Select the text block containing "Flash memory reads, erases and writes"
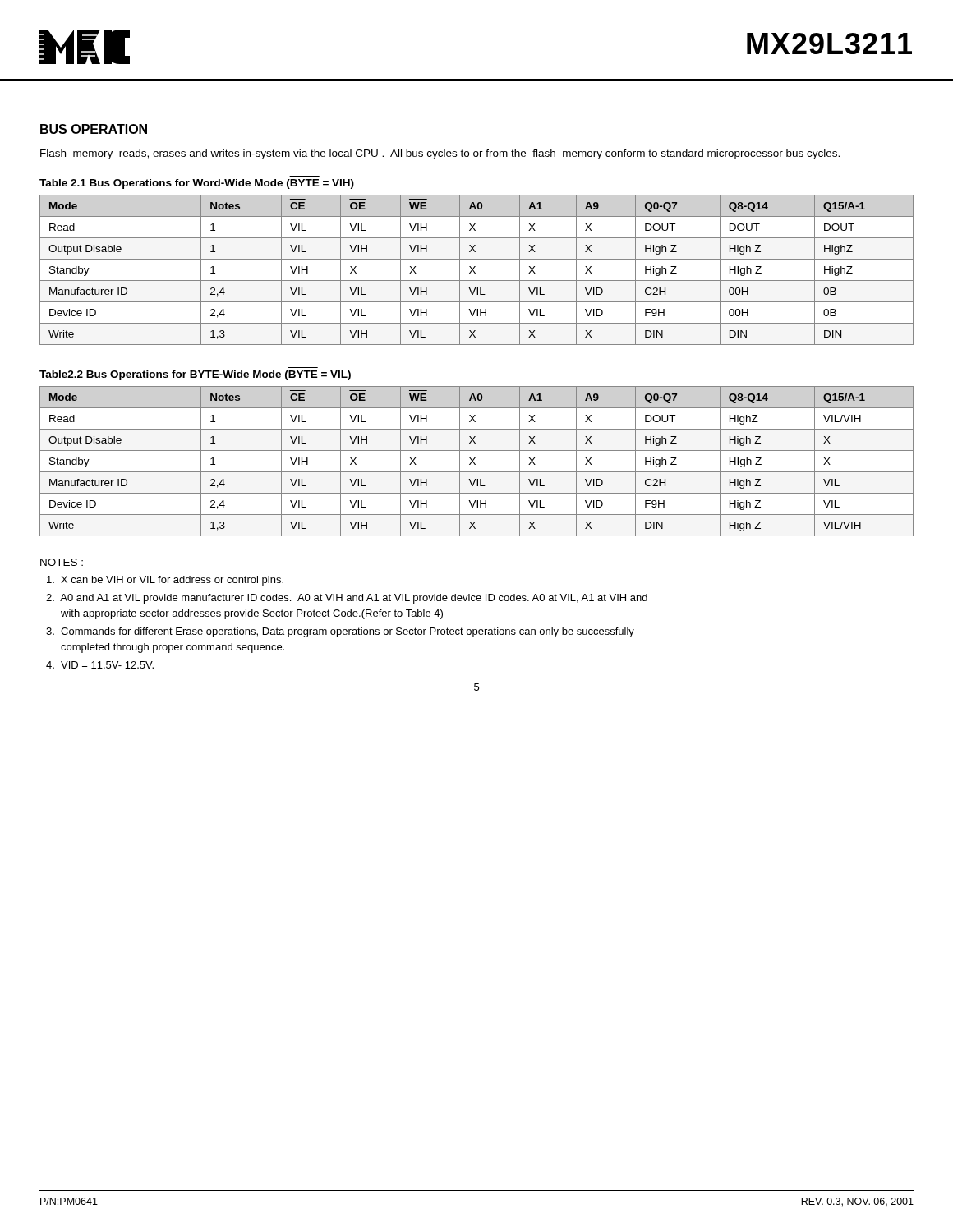The height and width of the screenshot is (1232, 953). (440, 153)
